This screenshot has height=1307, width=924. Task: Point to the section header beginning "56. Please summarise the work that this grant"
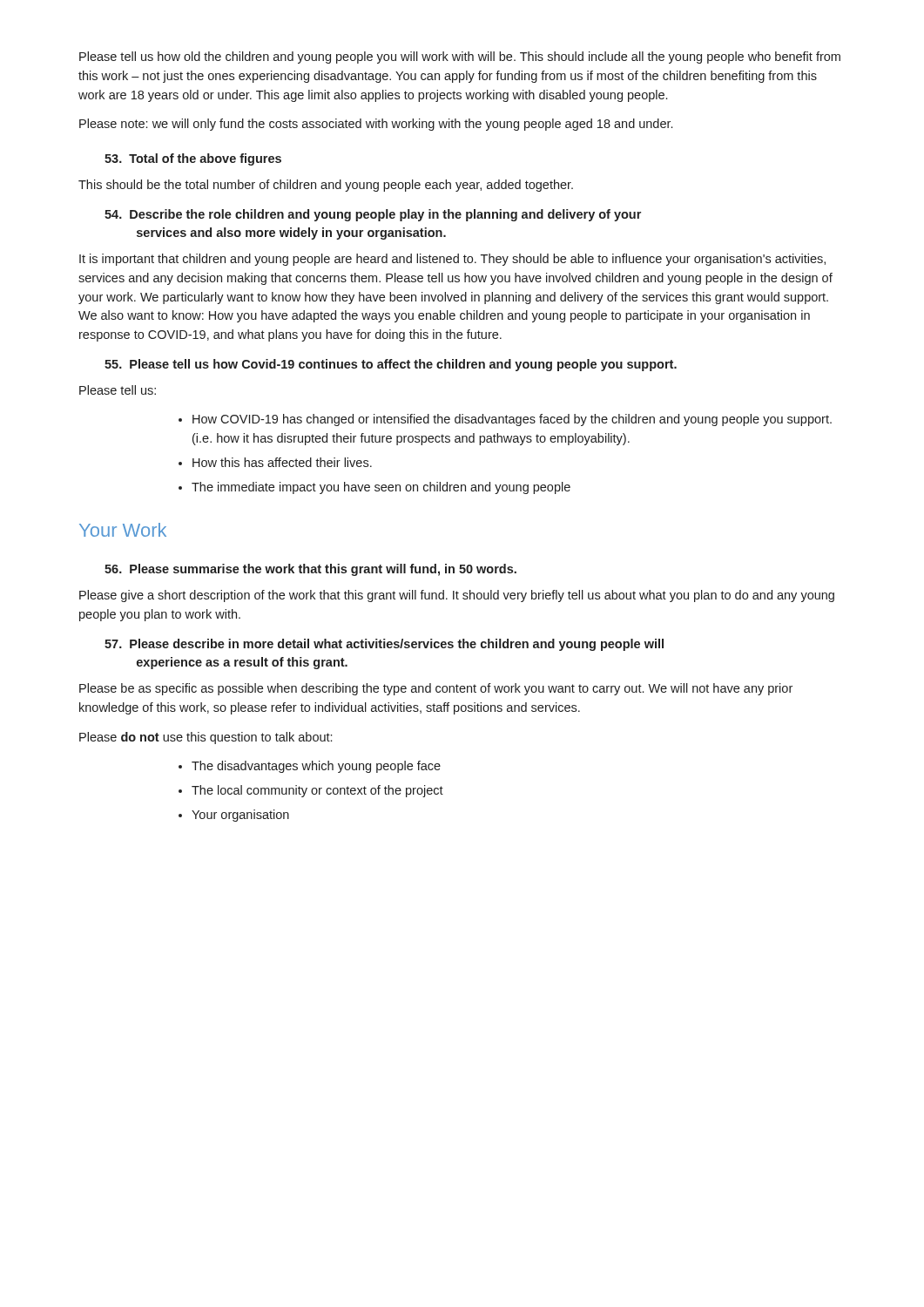(462, 570)
